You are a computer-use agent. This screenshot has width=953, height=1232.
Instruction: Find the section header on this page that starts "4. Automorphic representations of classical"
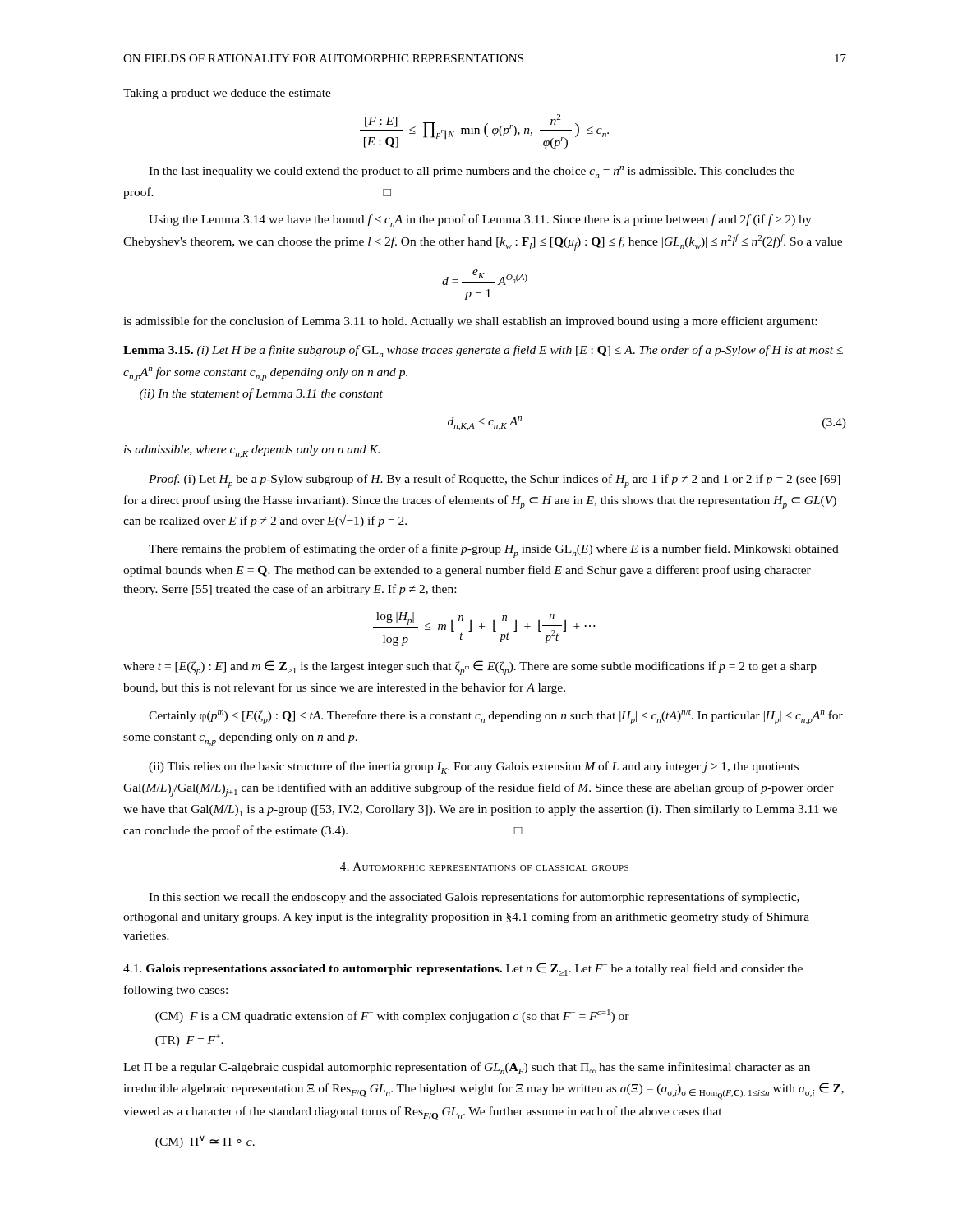(485, 866)
